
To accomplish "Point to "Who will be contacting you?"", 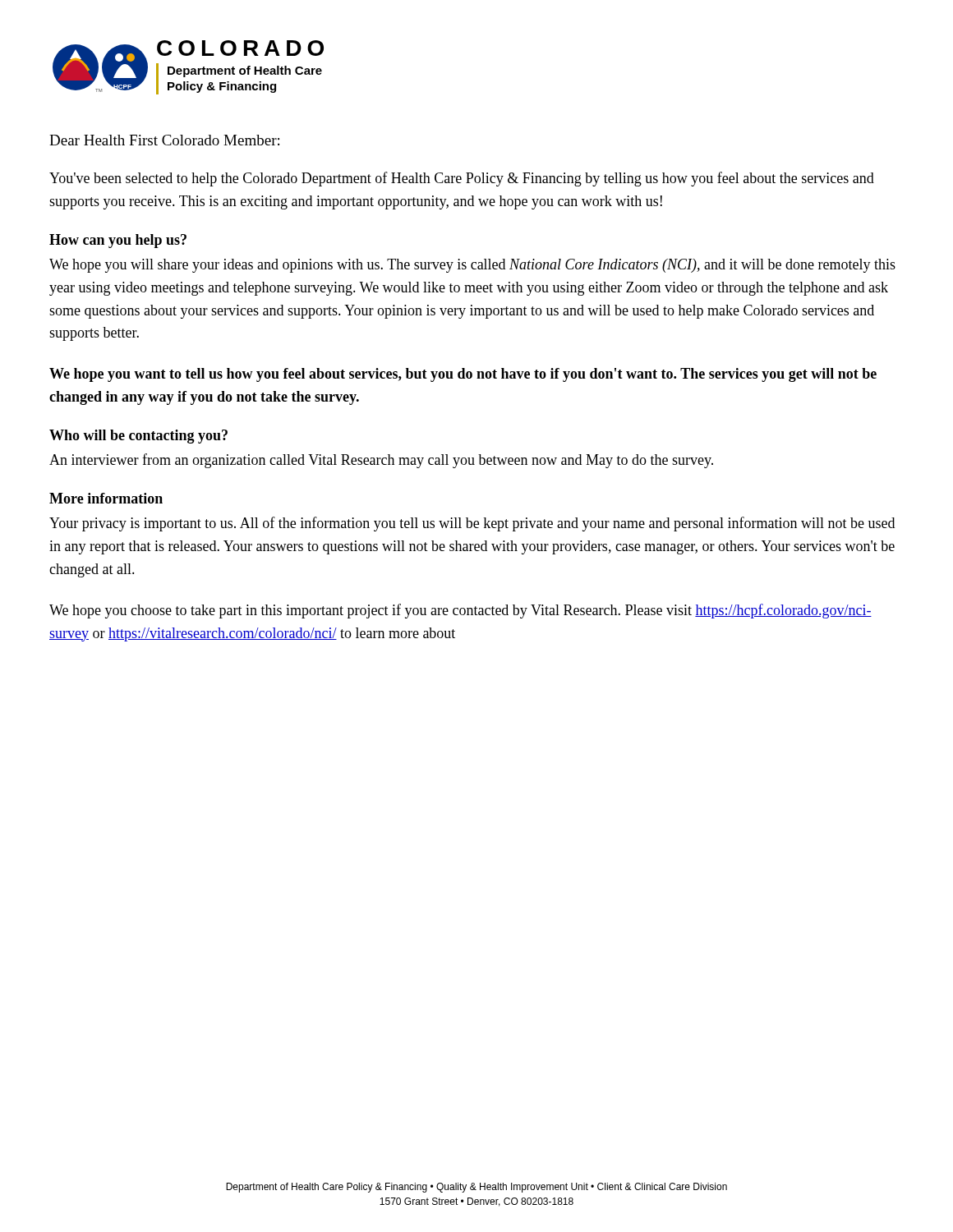I will 139,435.
